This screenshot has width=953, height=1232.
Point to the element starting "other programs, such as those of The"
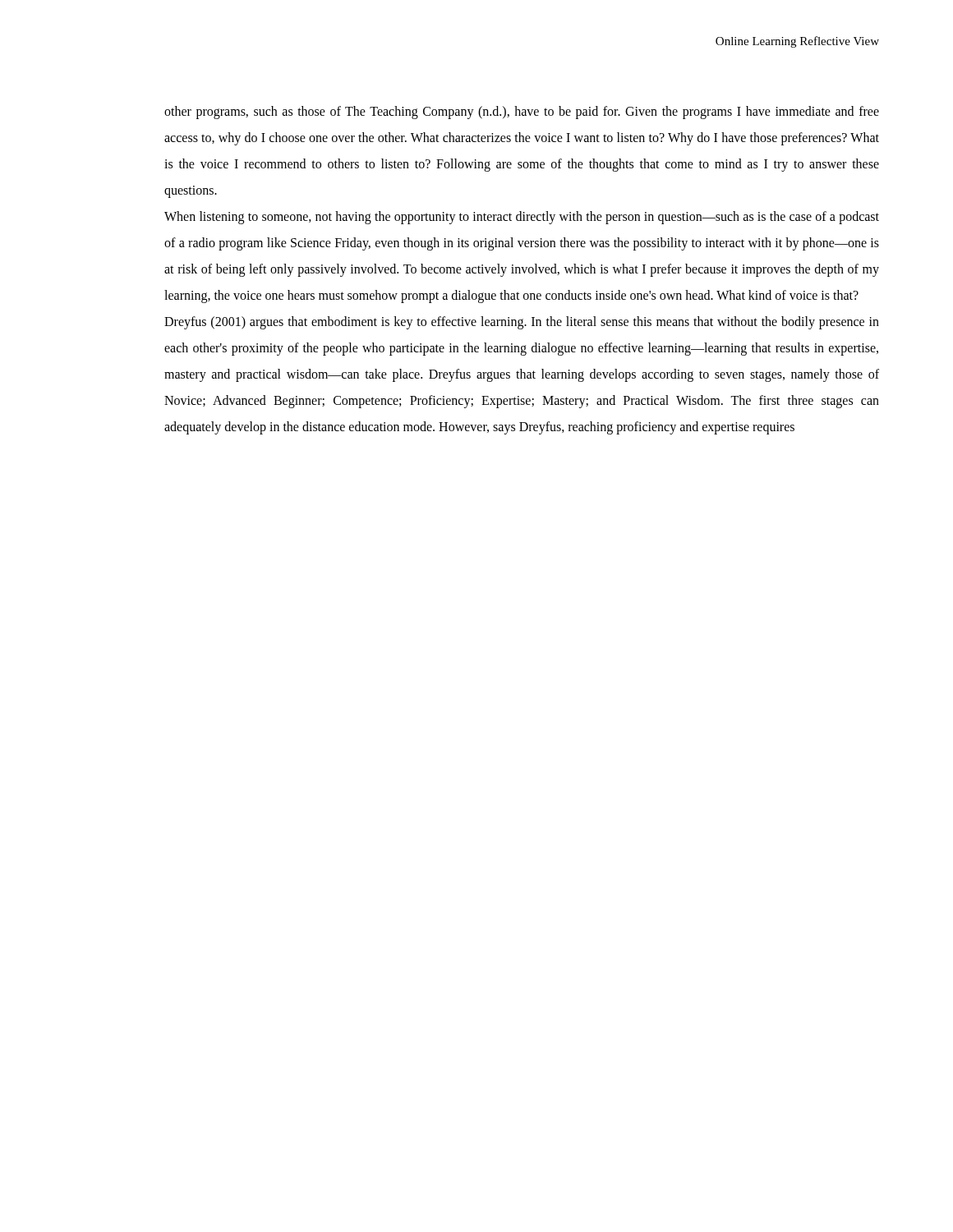(x=522, y=151)
